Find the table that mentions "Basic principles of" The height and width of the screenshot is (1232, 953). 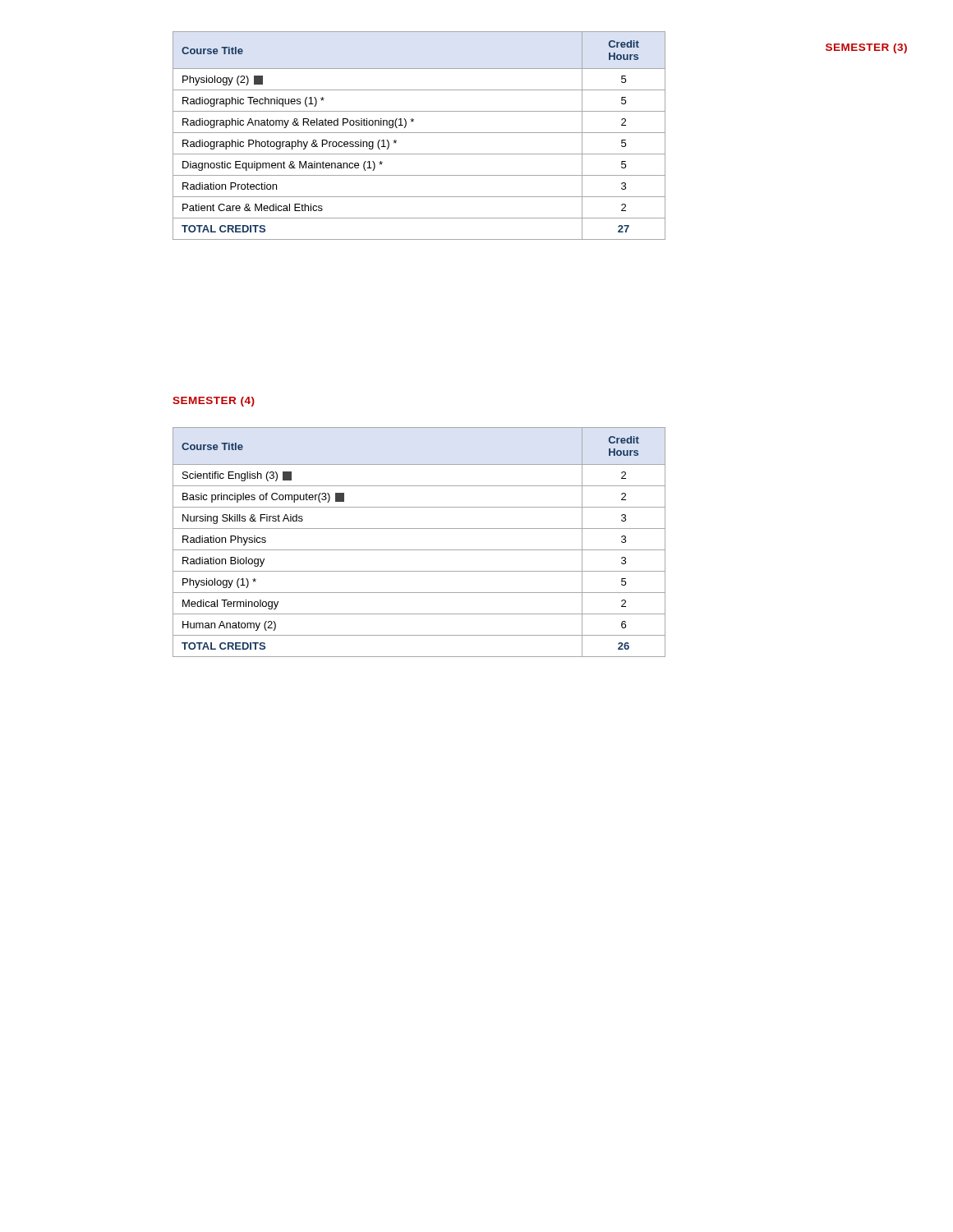[x=419, y=542]
